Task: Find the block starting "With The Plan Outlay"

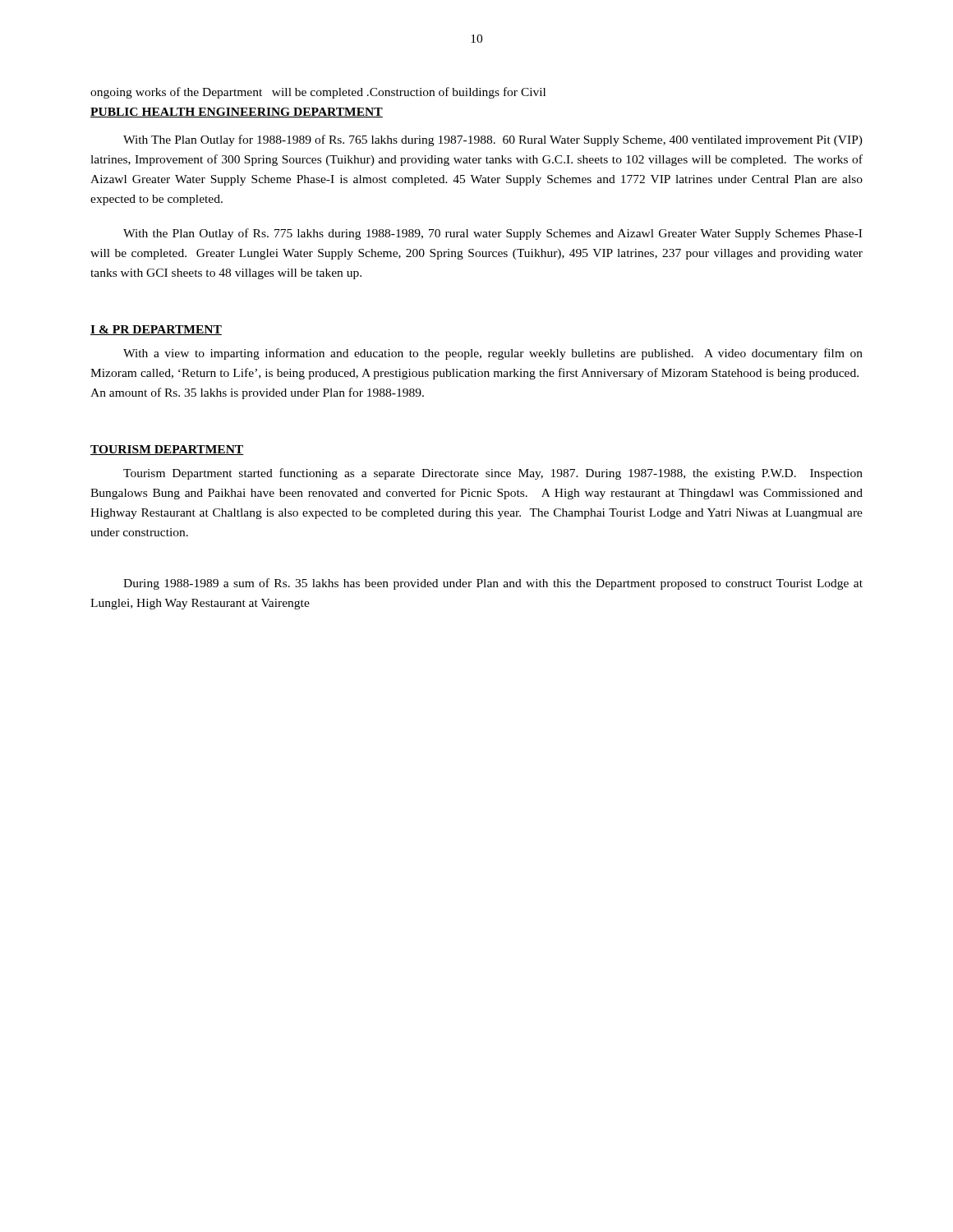Action: coord(476,169)
